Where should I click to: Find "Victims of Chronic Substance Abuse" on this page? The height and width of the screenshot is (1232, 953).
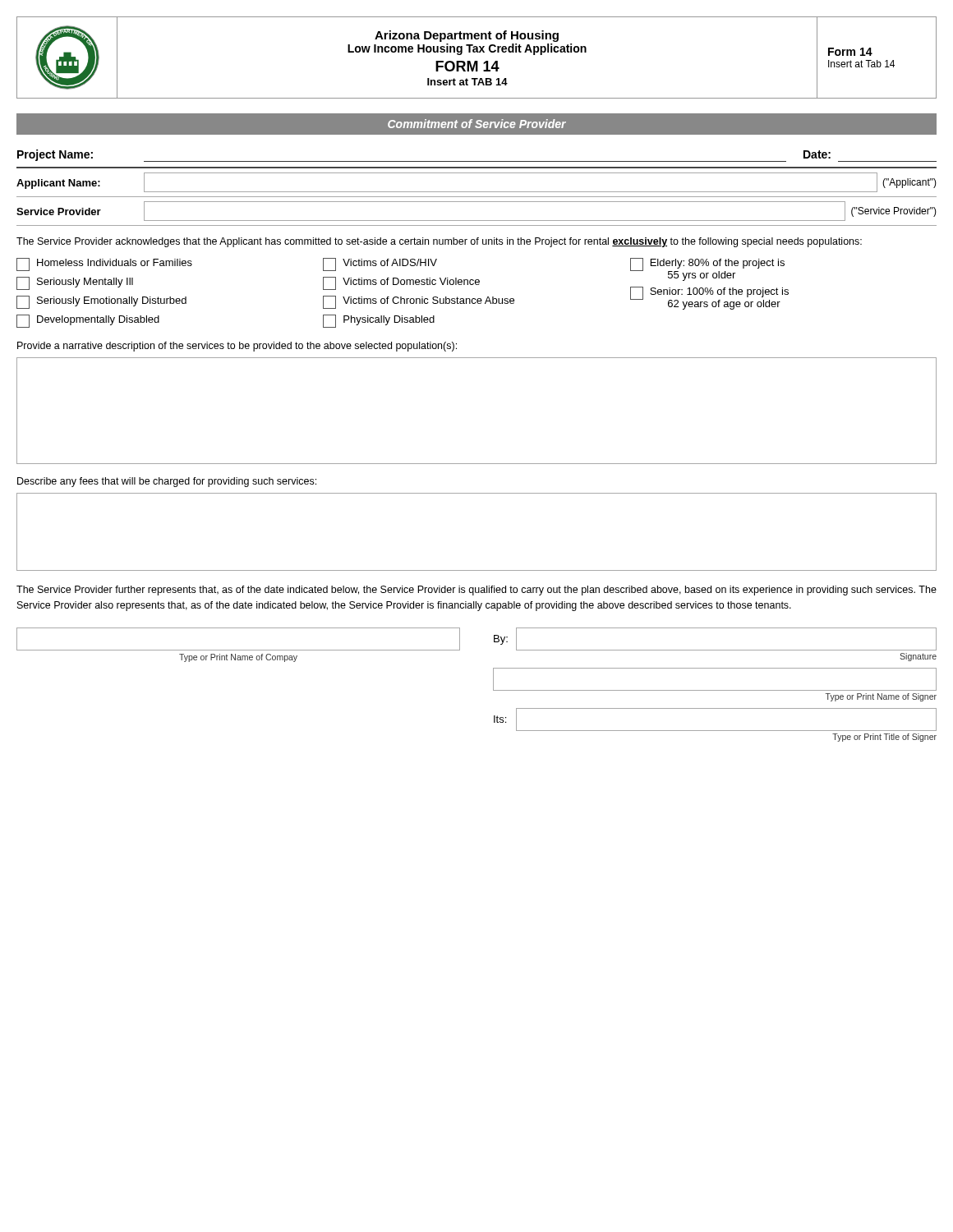point(419,302)
